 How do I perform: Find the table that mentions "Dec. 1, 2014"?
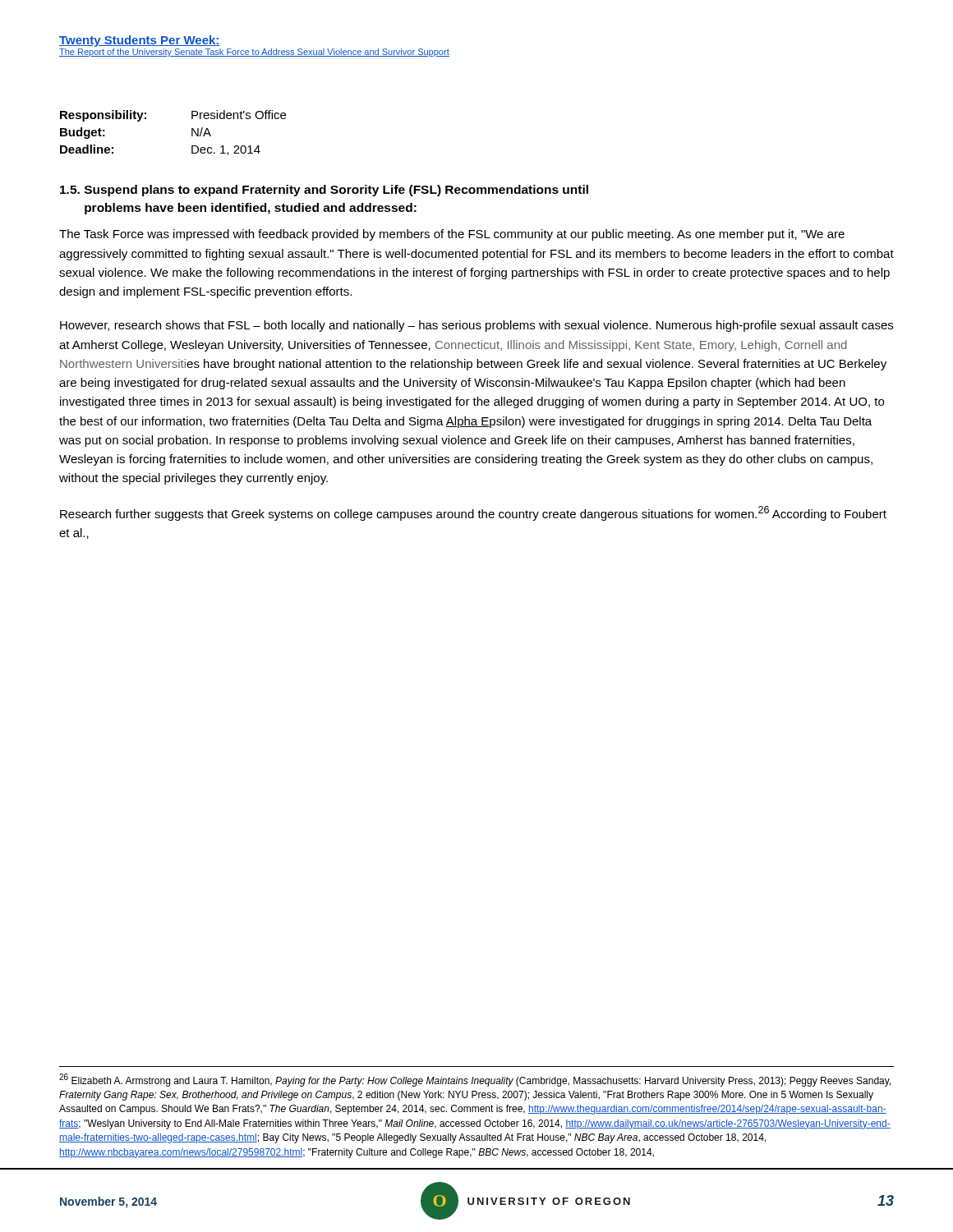pos(476,132)
